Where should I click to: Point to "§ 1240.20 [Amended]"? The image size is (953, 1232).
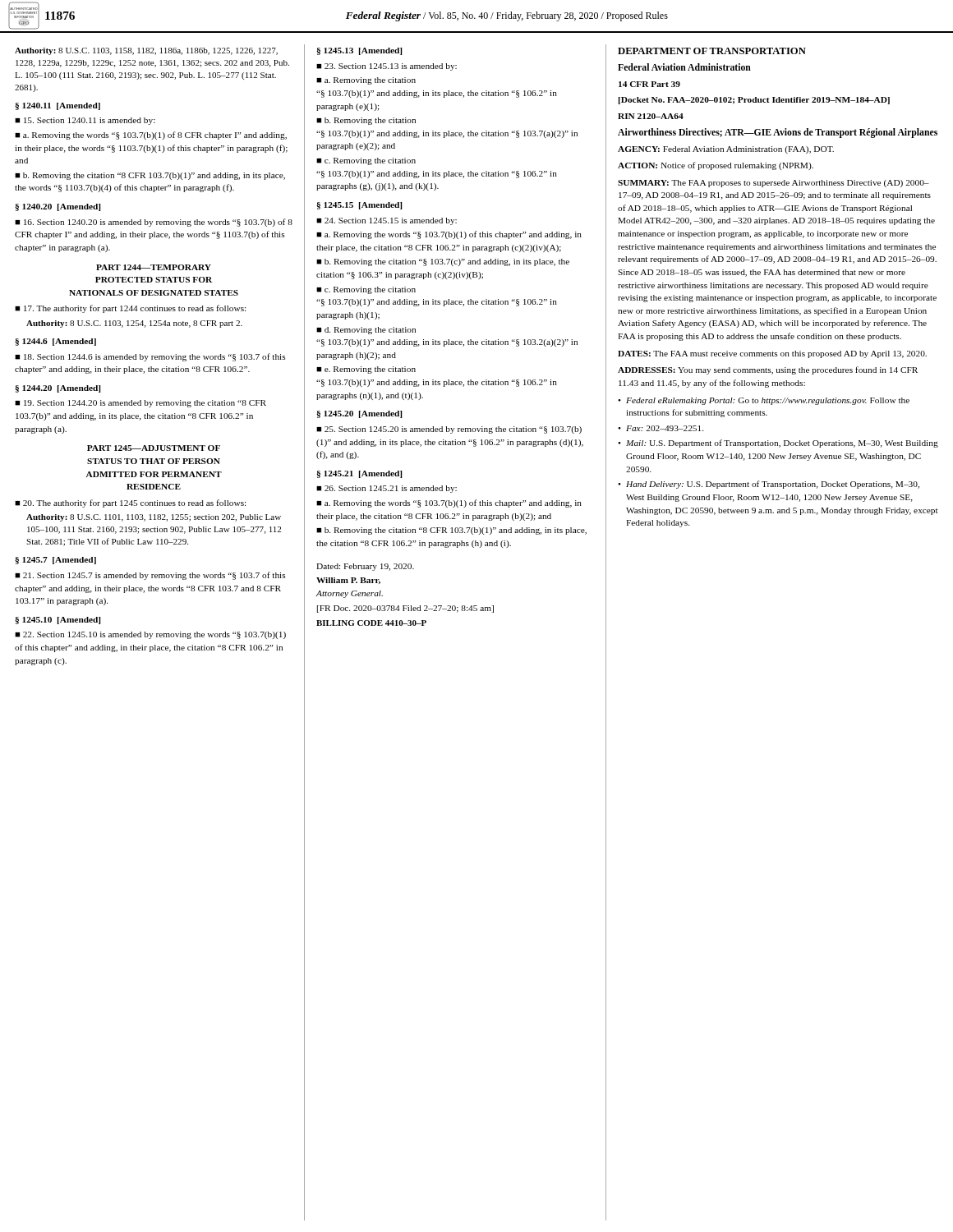click(58, 206)
